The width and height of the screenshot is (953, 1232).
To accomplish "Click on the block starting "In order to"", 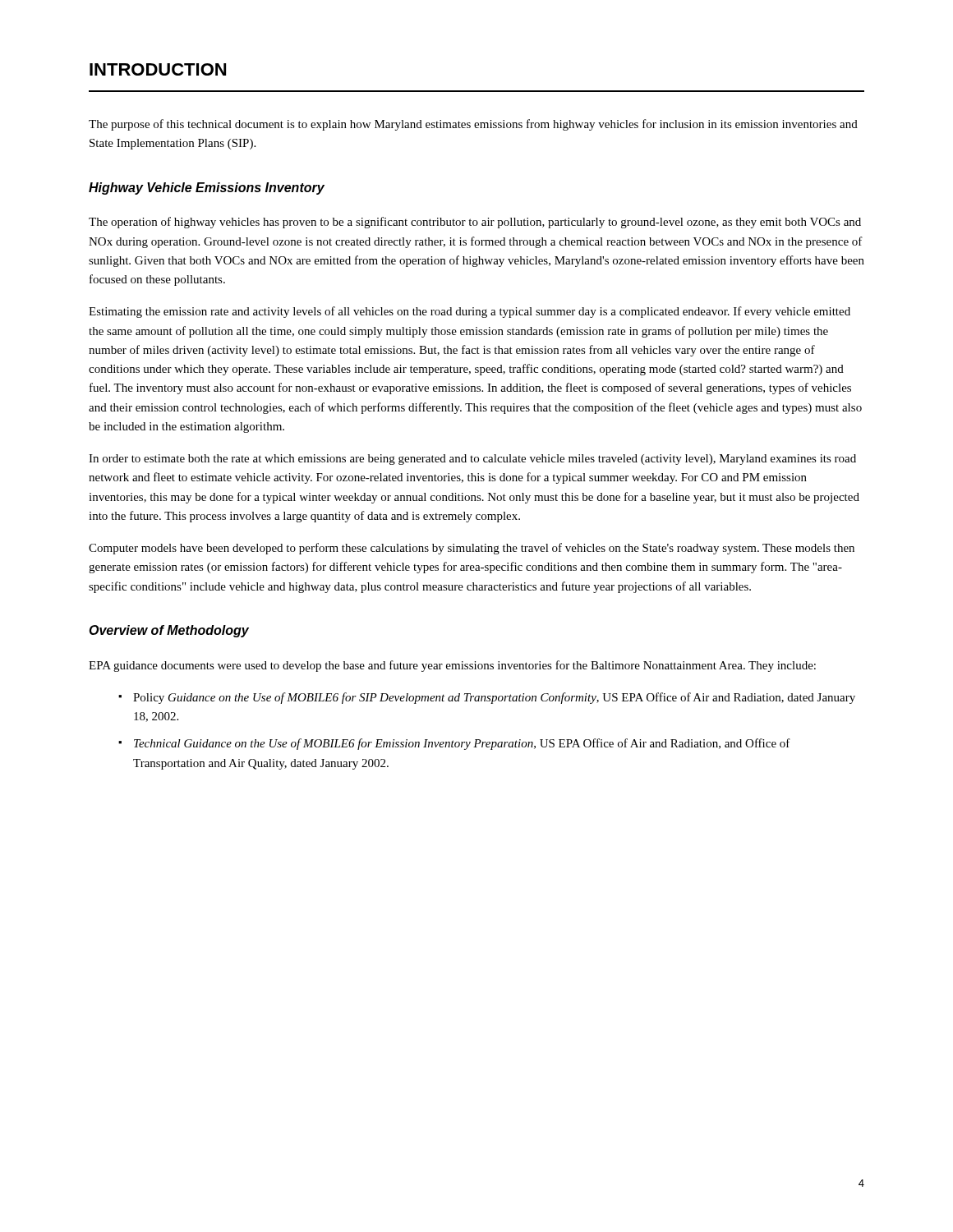I will (476, 488).
